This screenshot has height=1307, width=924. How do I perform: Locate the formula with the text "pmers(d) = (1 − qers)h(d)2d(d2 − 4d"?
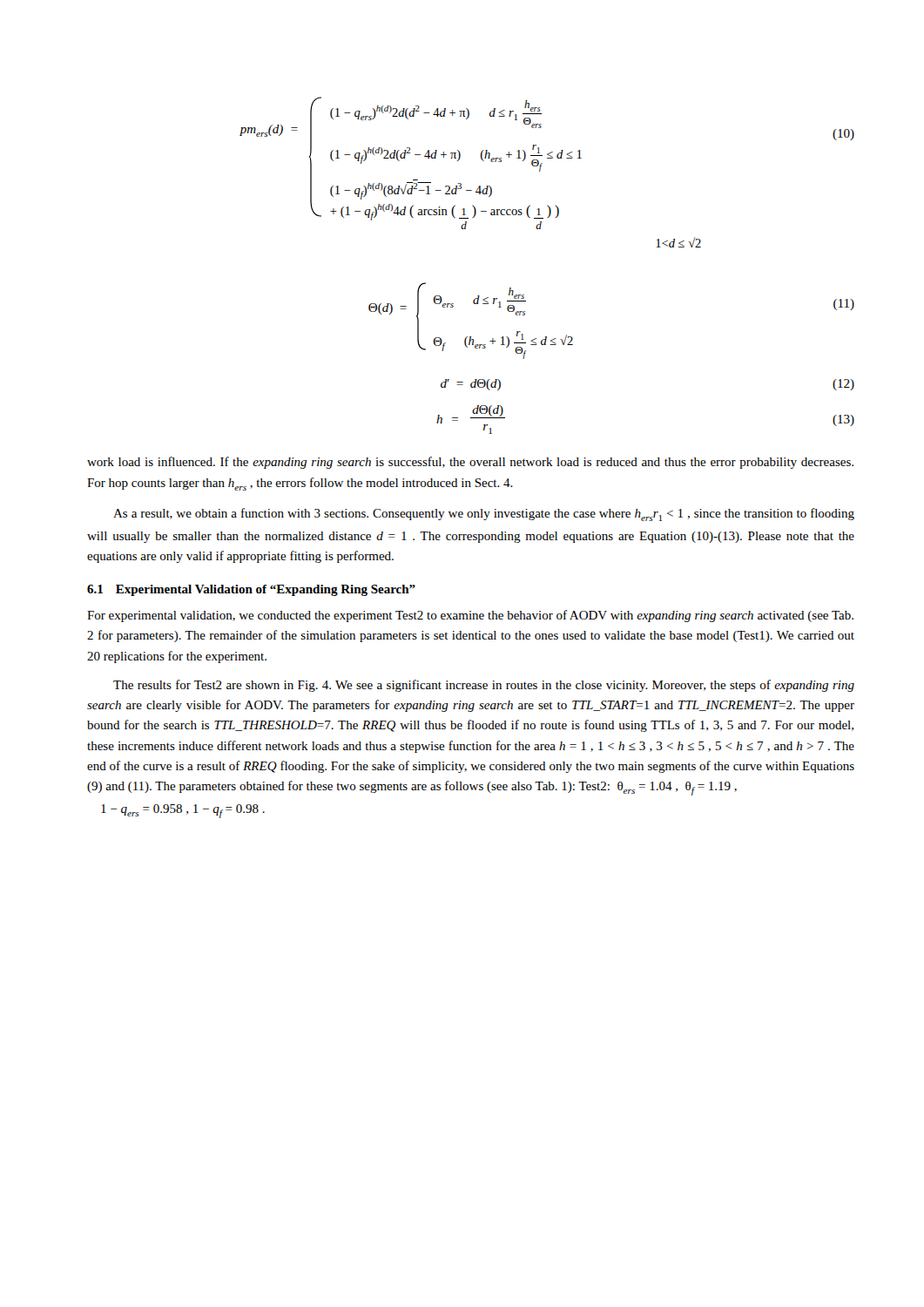pyautogui.click(x=471, y=169)
